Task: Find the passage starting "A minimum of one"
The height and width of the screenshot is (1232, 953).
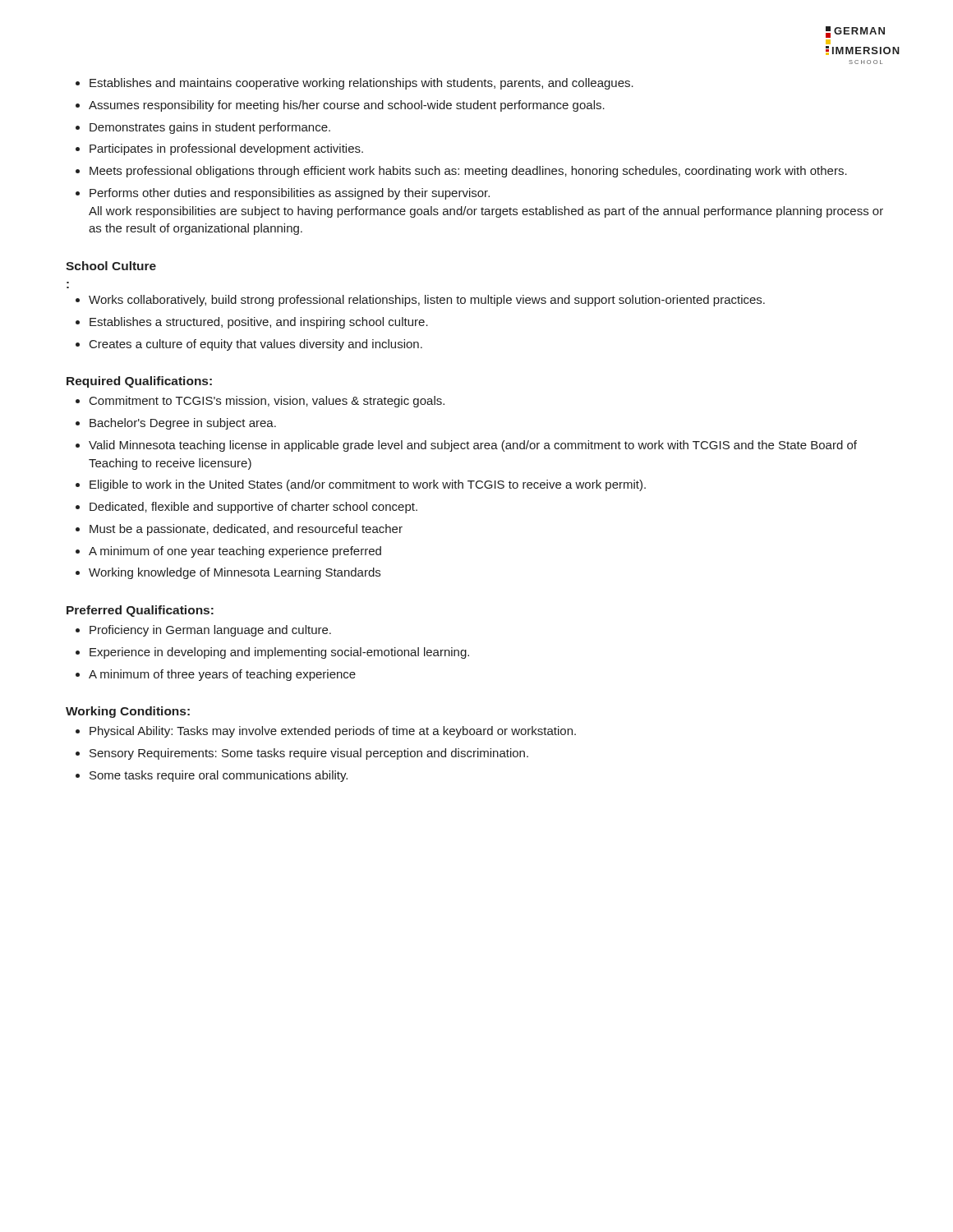Action: tap(235, 550)
